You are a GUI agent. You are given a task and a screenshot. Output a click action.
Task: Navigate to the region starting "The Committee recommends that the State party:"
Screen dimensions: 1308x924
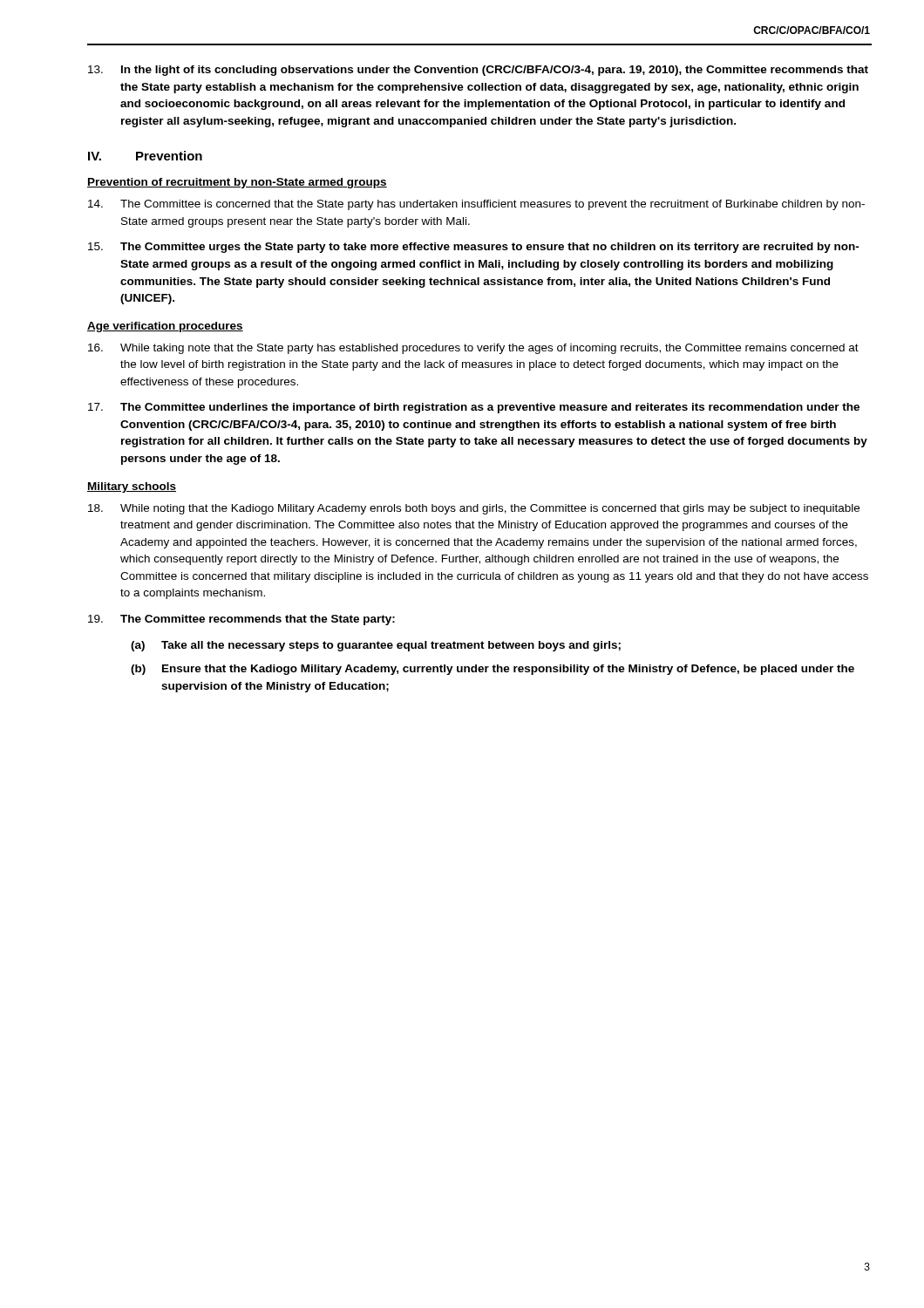pos(241,620)
